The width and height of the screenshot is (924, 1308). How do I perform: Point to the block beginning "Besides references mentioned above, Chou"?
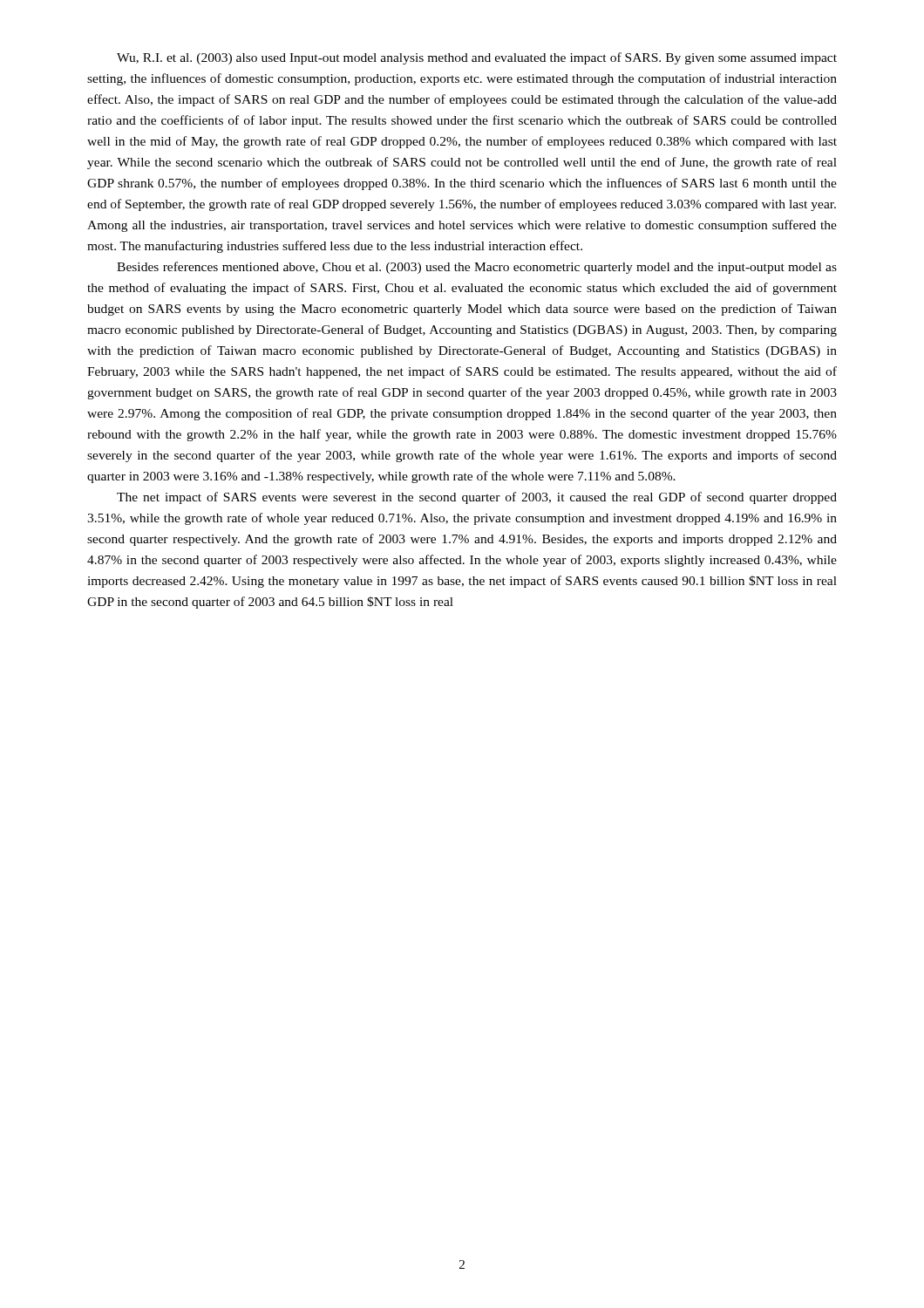coord(462,372)
